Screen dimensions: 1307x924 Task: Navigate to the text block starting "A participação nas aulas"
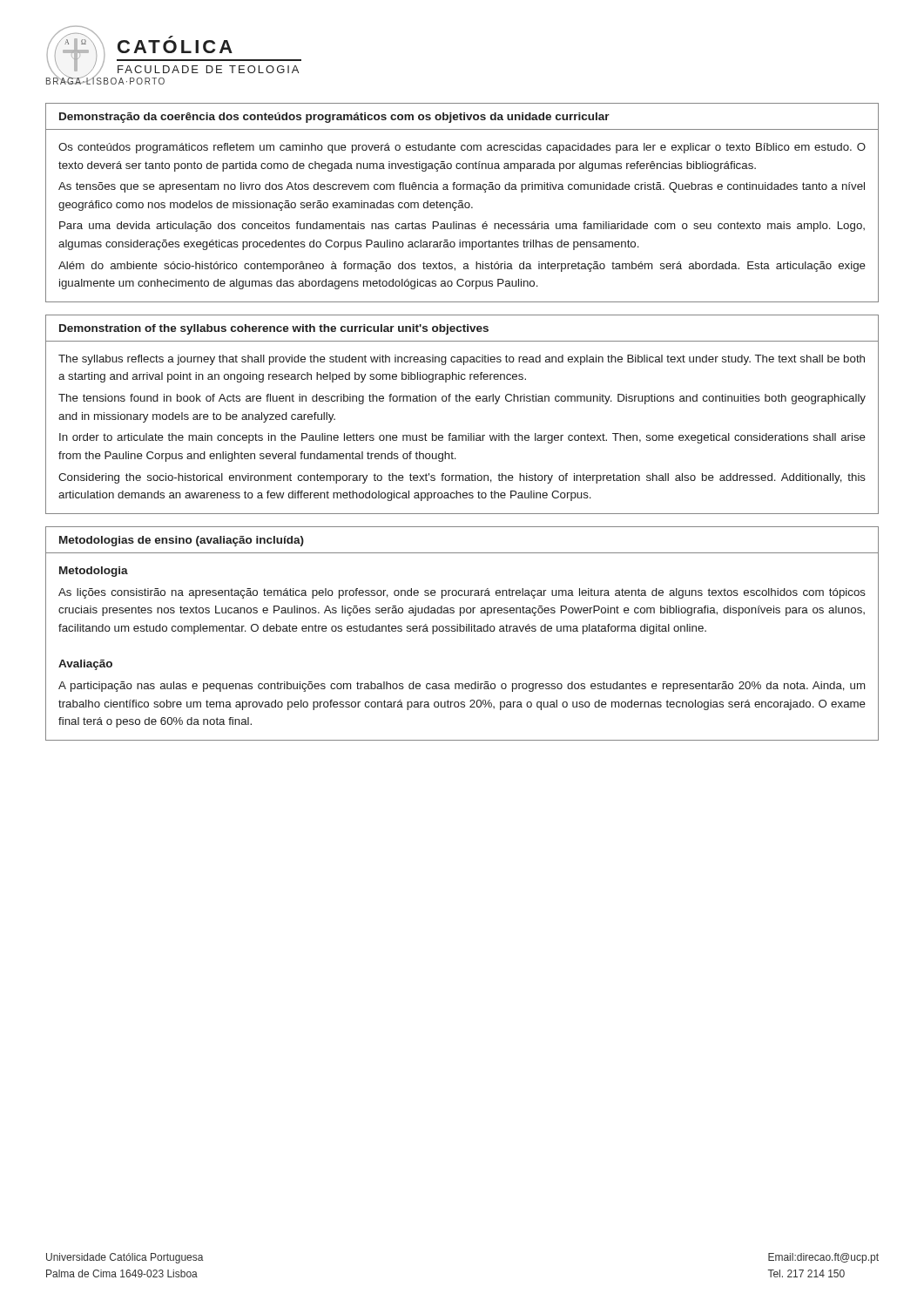(x=462, y=704)
